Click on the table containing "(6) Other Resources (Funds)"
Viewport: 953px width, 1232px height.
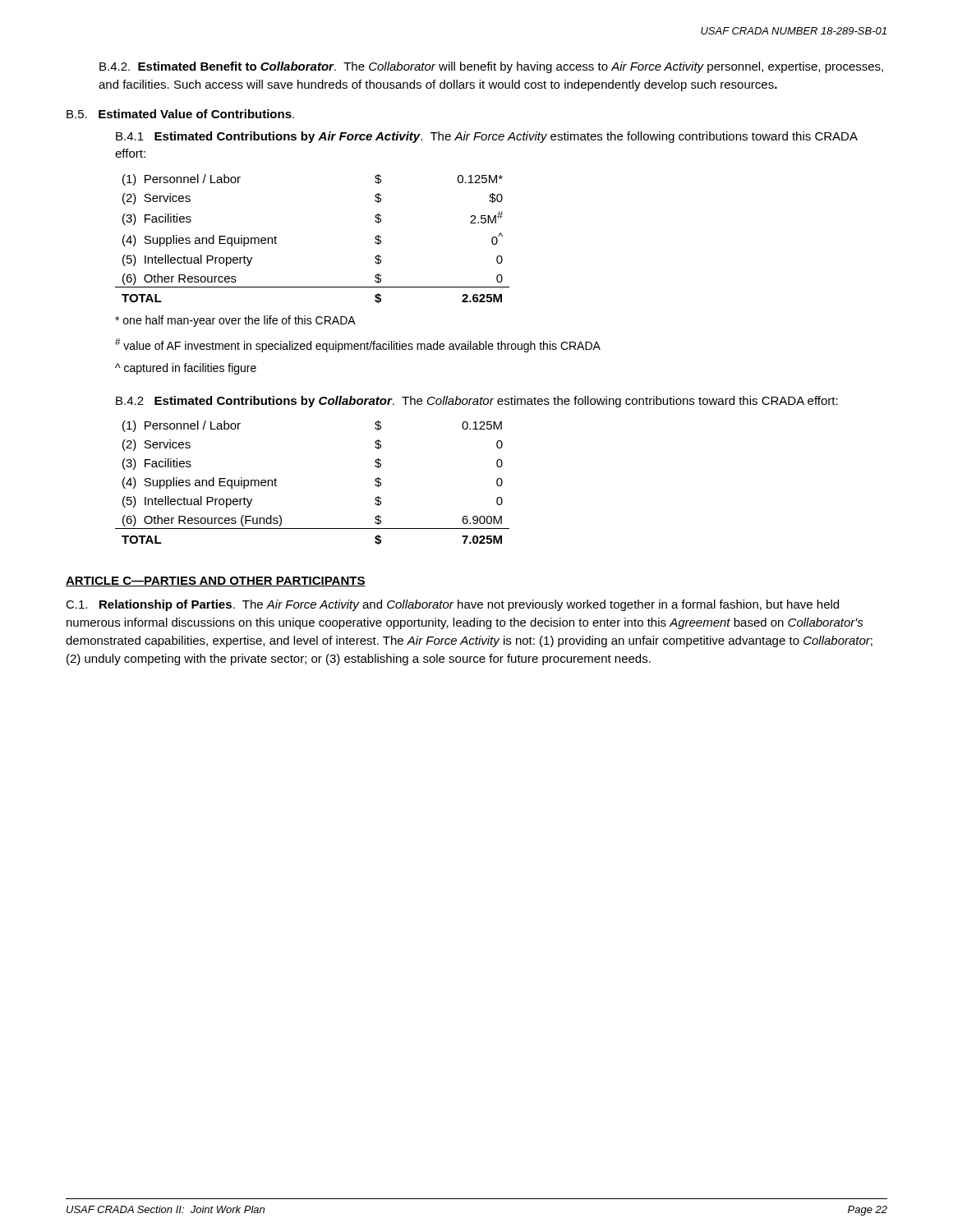(x=476, y=482)
